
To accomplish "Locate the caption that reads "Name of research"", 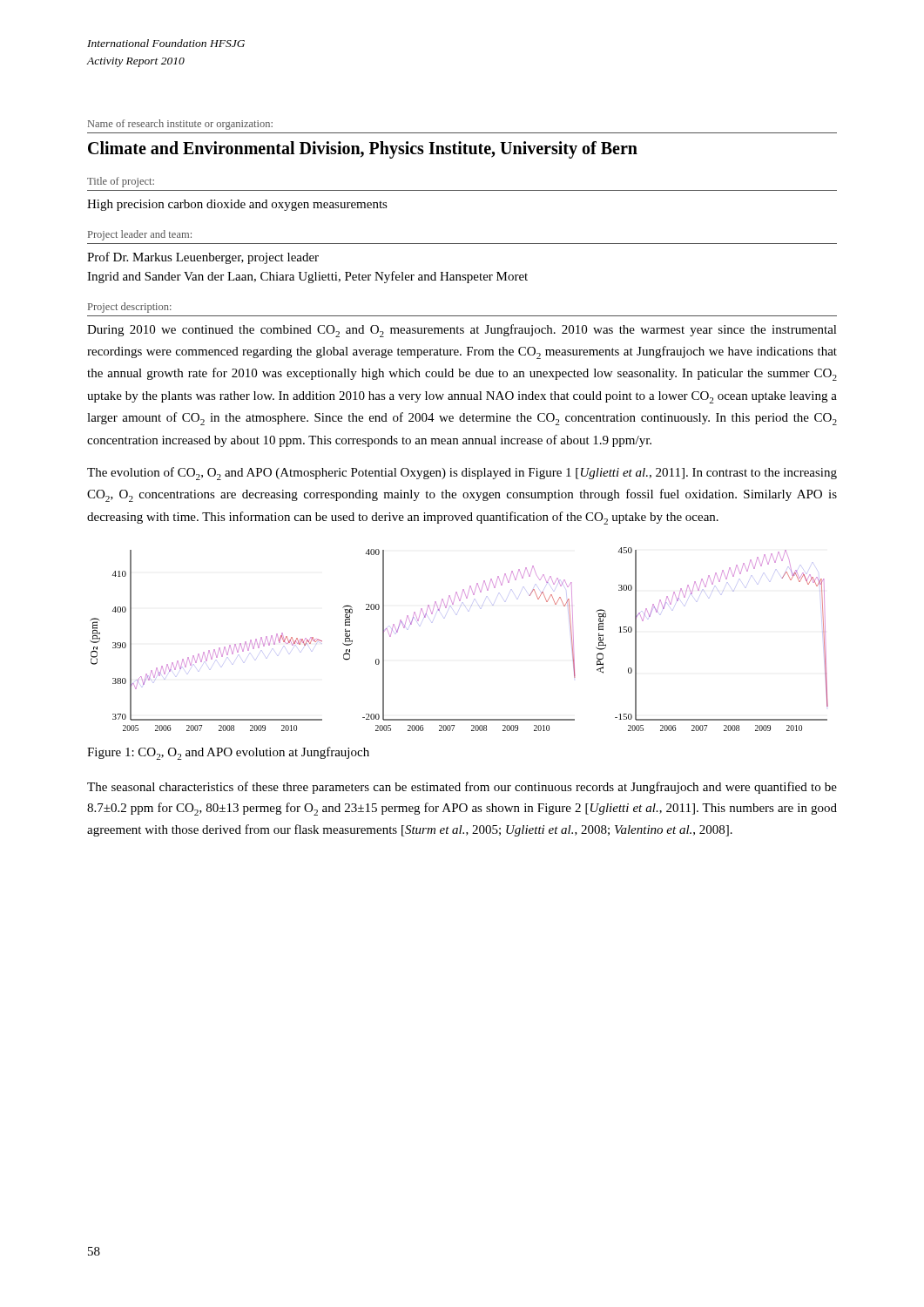I will [462, 125].
